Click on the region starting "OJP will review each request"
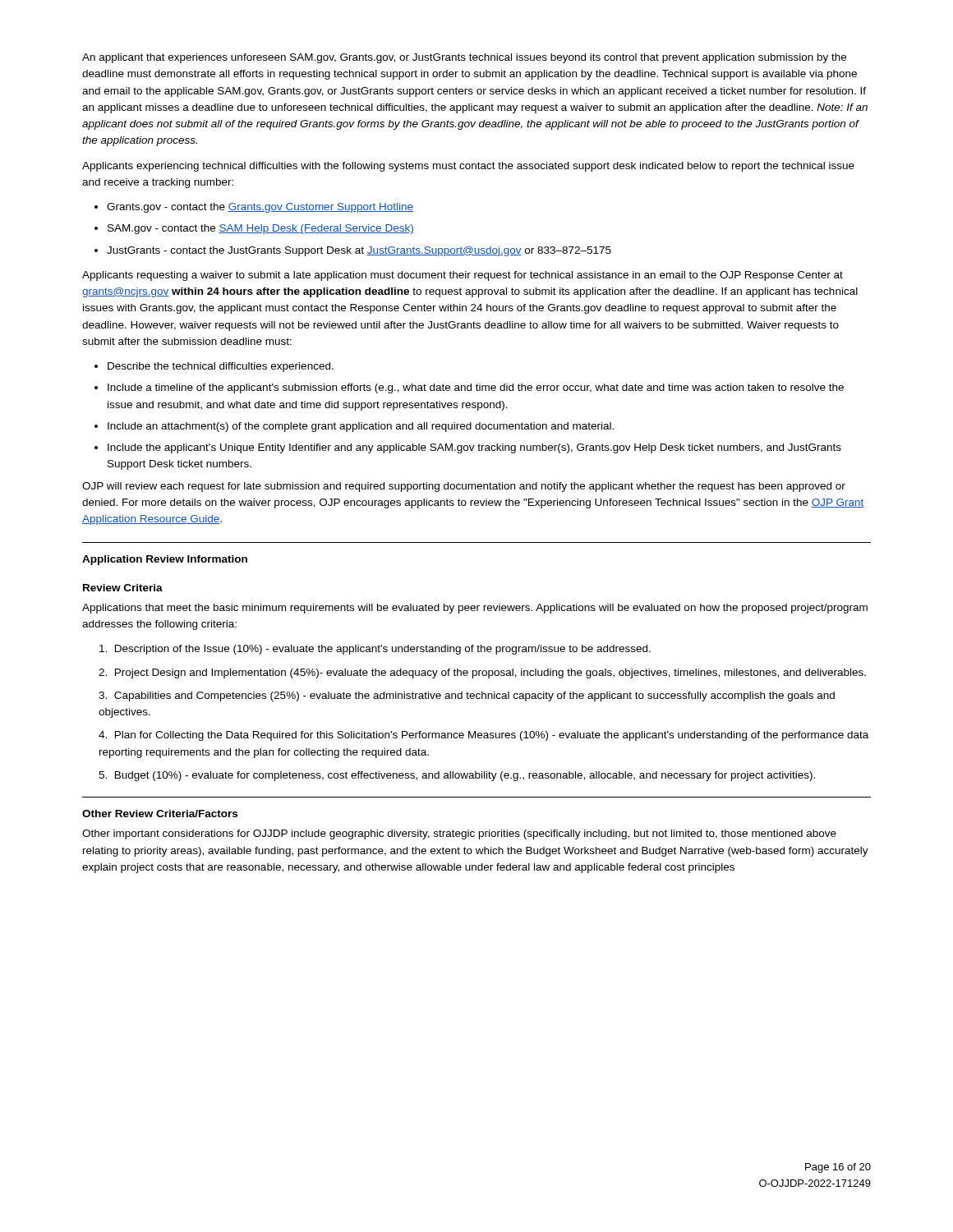This screenshot has height=1232, width=953. coord(476,503)
